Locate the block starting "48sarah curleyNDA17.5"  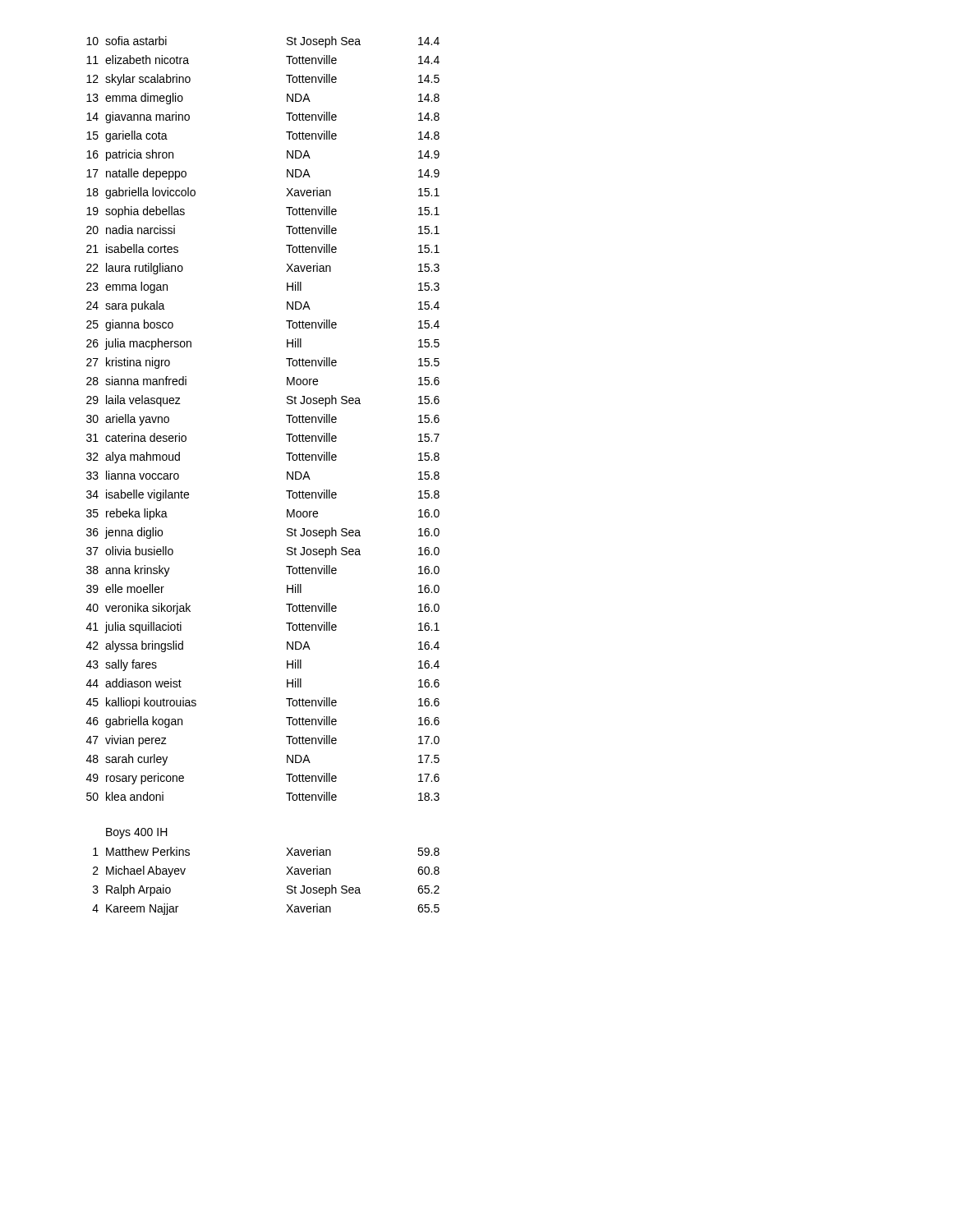click(x=126, y=759)
